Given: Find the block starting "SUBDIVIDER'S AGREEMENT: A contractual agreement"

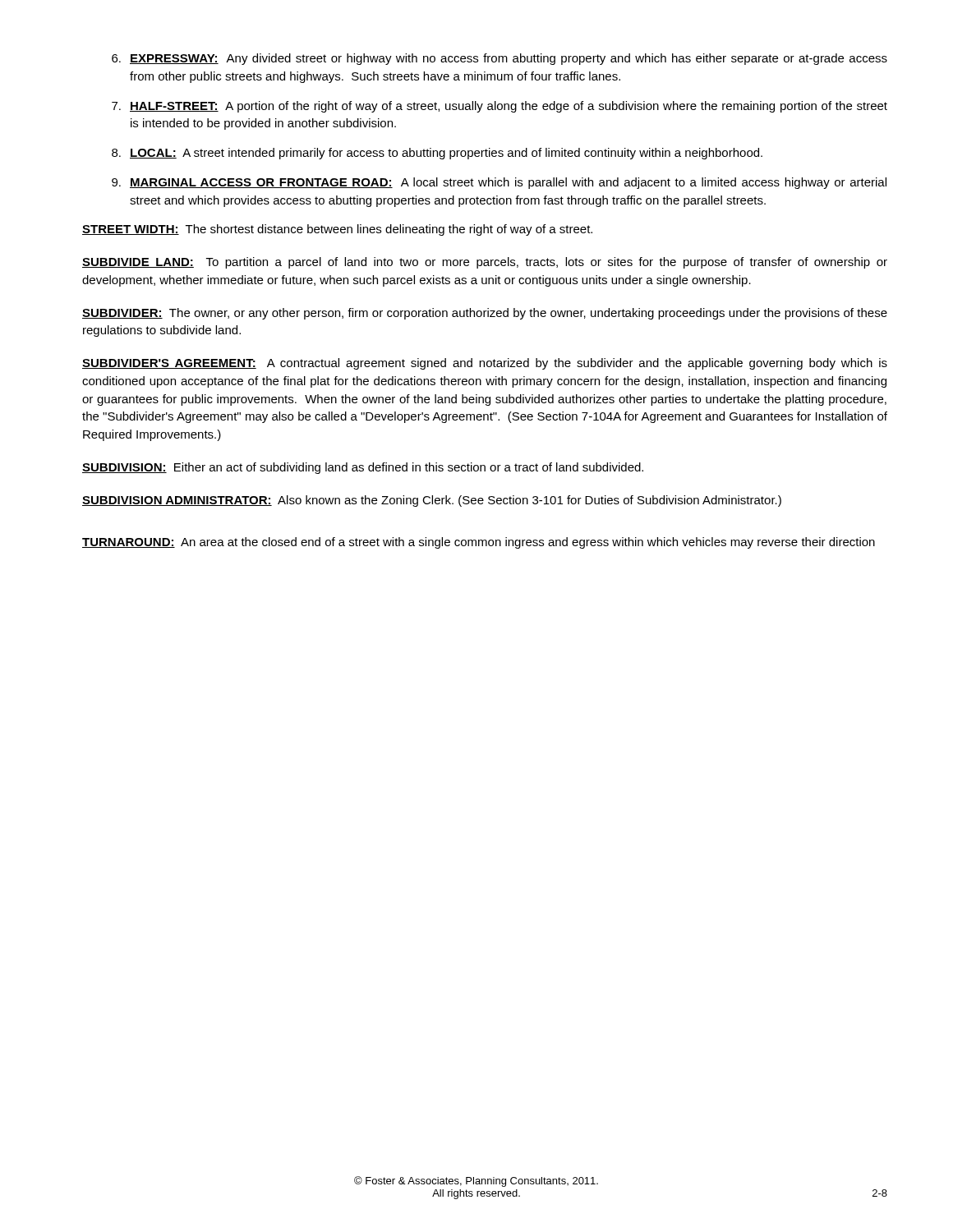Looking at the screenshot, I should [485, 399].
